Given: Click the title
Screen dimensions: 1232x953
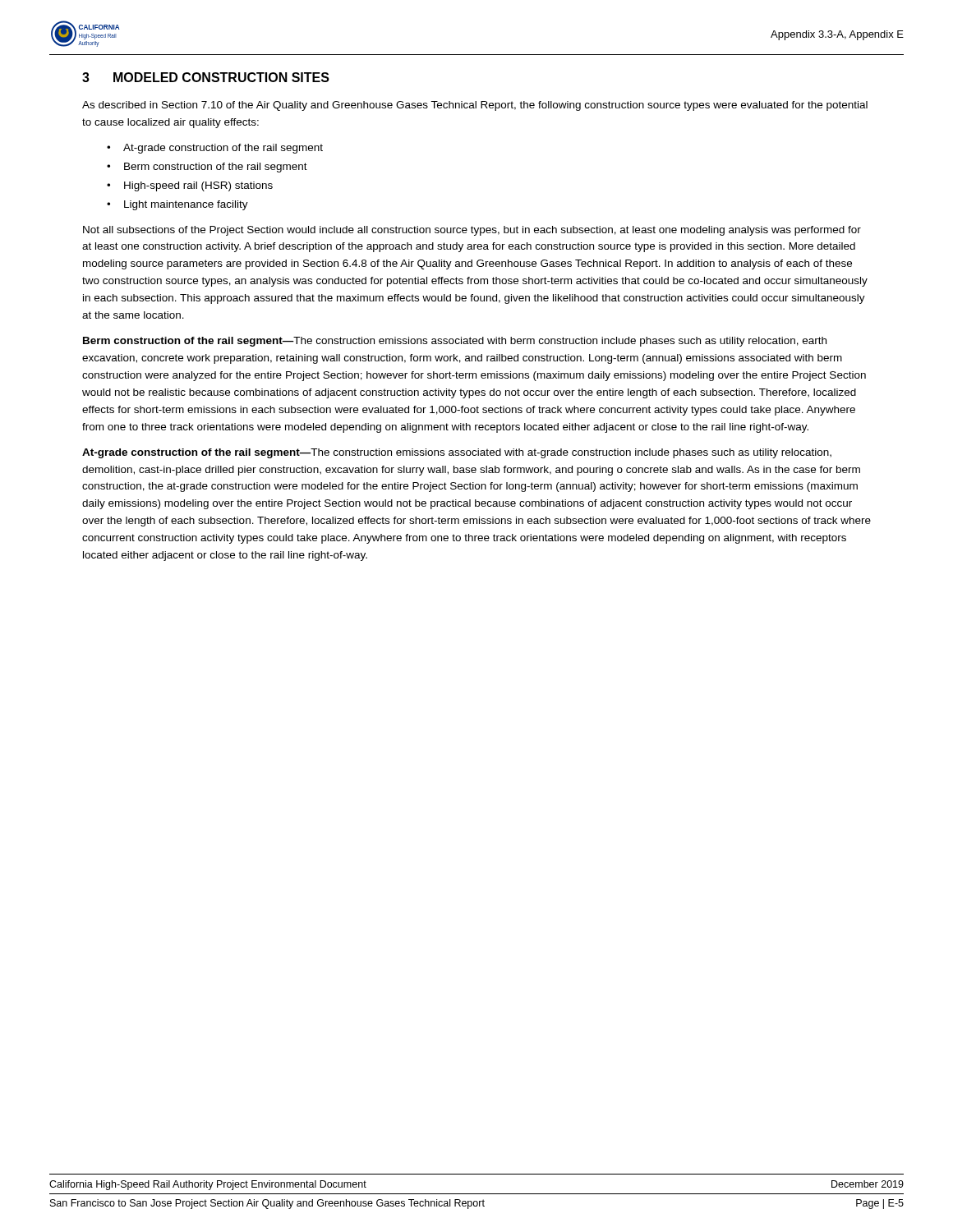Looking at the screenshot, I should coord(206,78).
